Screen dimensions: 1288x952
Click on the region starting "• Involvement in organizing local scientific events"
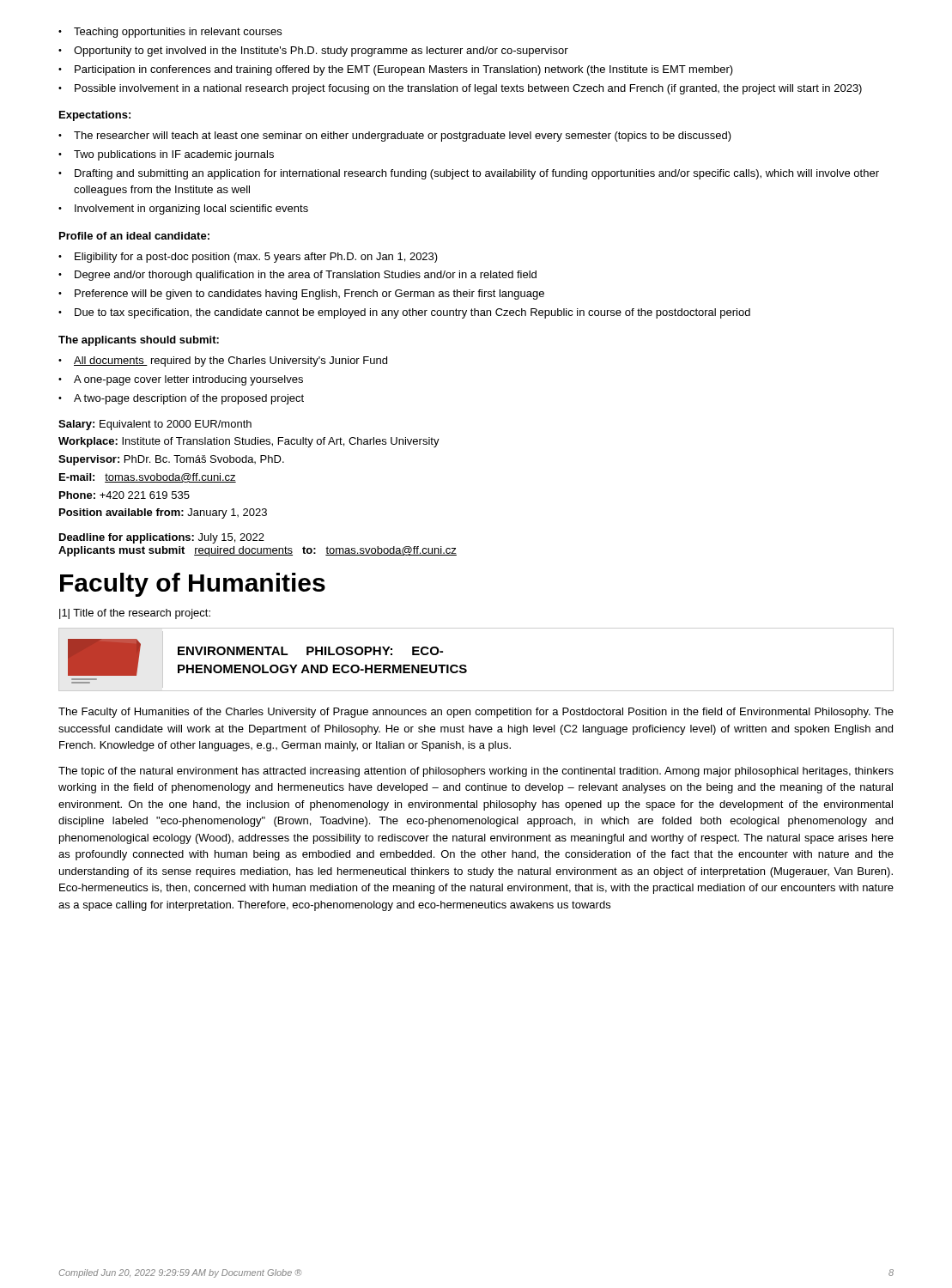183,210
